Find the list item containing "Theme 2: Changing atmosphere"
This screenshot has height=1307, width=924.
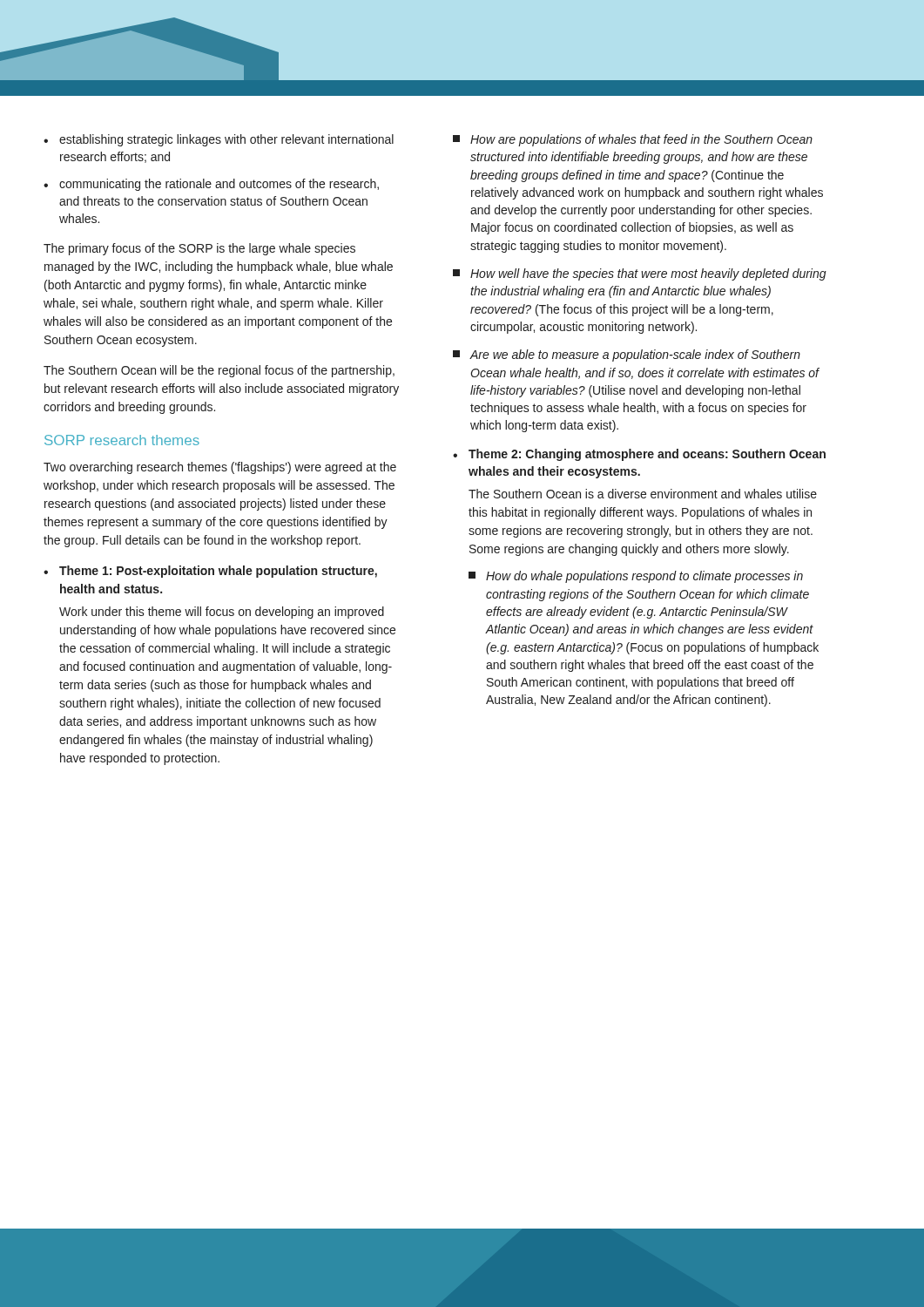[x=648, y=578]
